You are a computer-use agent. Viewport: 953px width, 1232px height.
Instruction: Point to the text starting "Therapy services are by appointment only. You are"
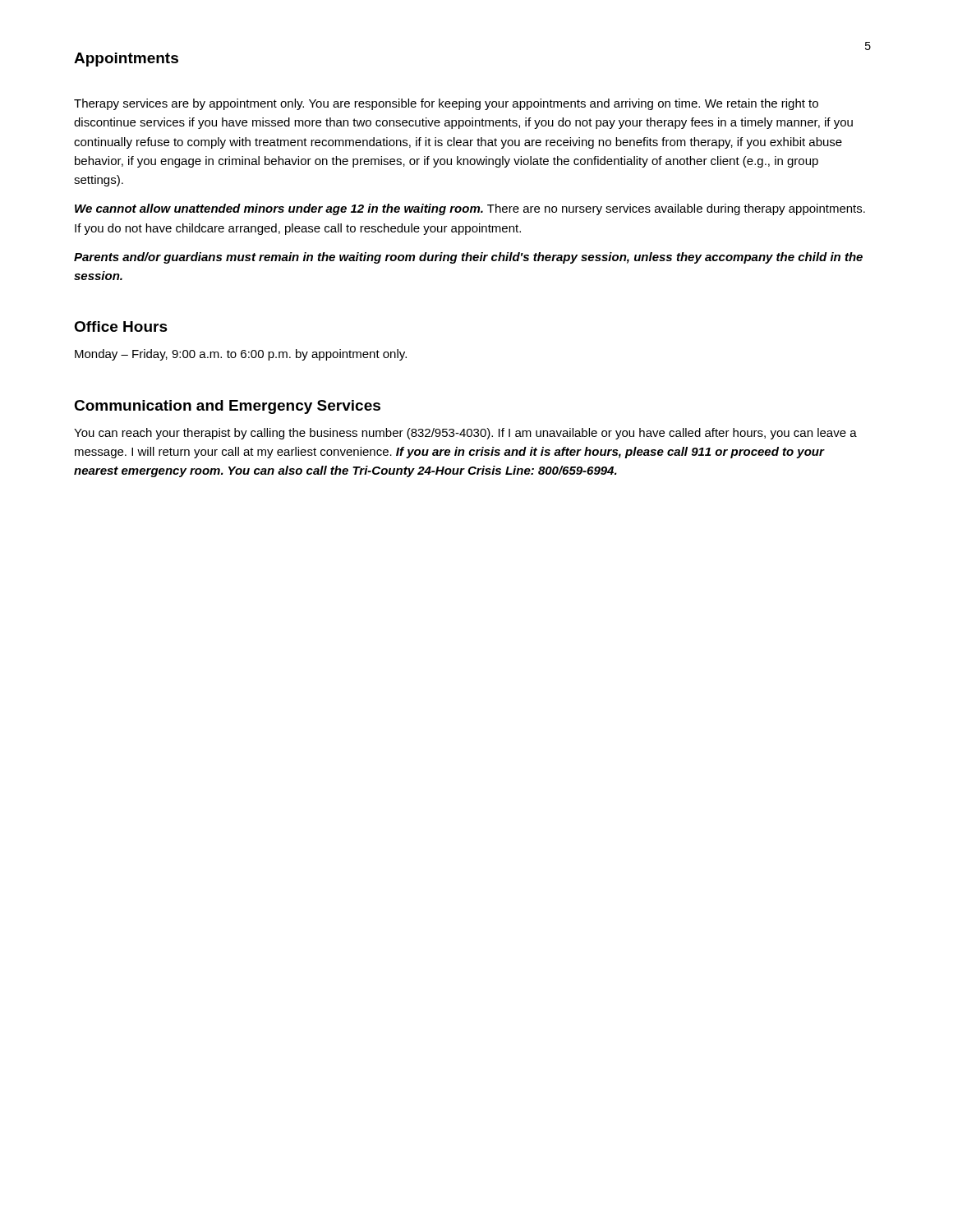[472, 141]
